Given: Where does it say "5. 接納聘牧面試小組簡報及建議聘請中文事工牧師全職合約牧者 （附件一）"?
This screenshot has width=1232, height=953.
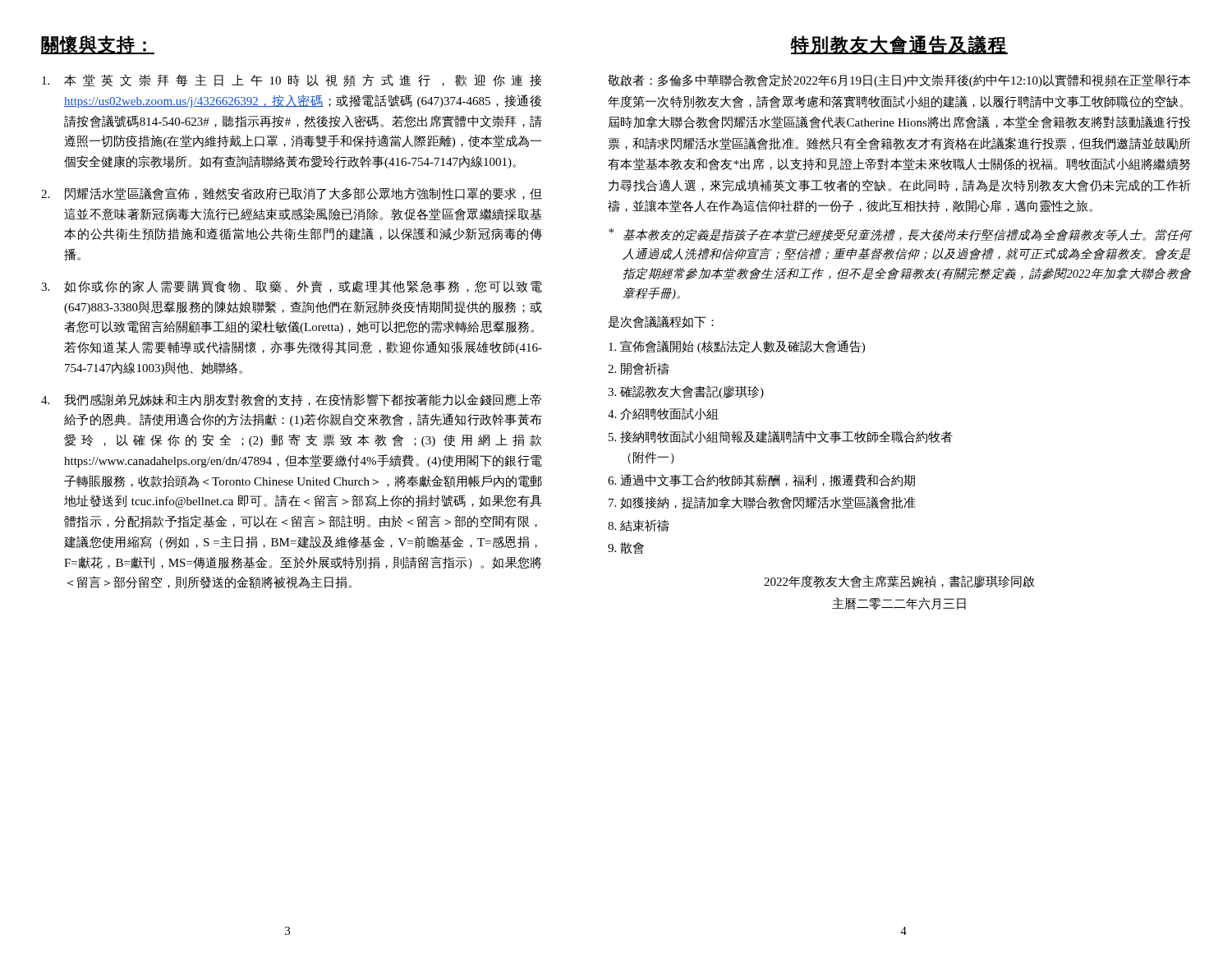Looking at the screenshot, I should pyautogui.click(x=780, y=447).
